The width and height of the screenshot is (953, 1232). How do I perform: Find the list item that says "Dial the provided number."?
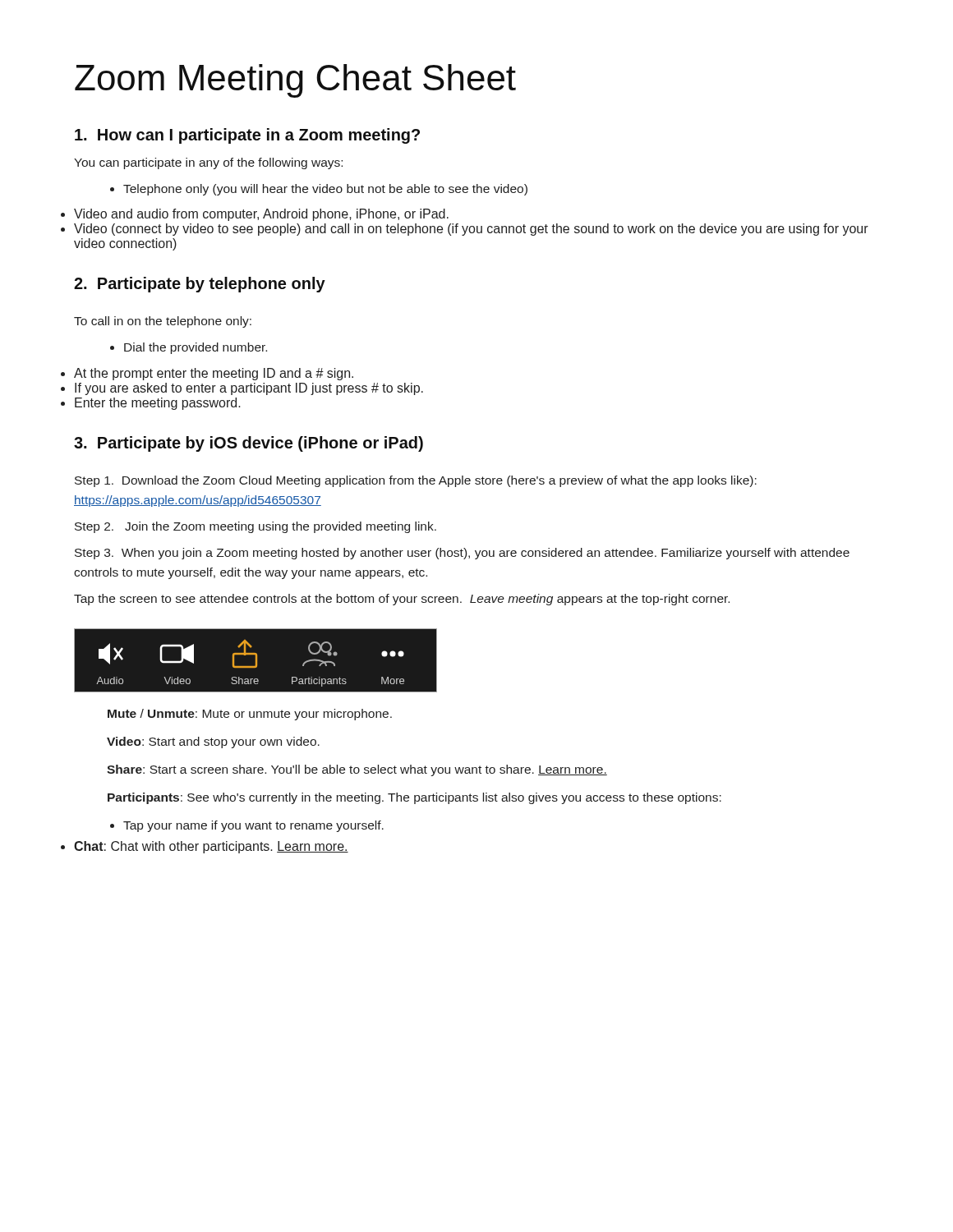click(196, 348)
